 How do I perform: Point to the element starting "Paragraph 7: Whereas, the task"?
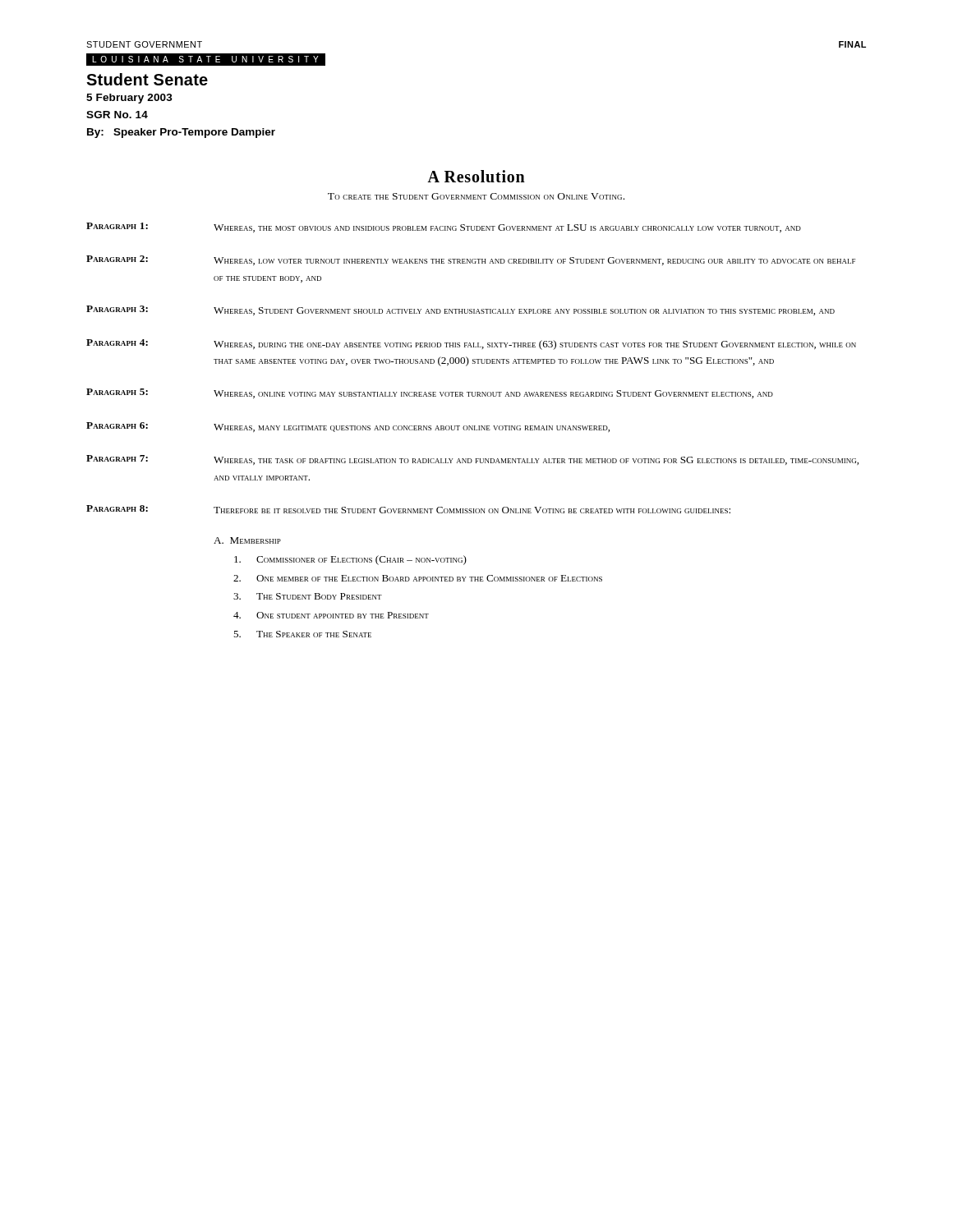(x=476, y=469)
